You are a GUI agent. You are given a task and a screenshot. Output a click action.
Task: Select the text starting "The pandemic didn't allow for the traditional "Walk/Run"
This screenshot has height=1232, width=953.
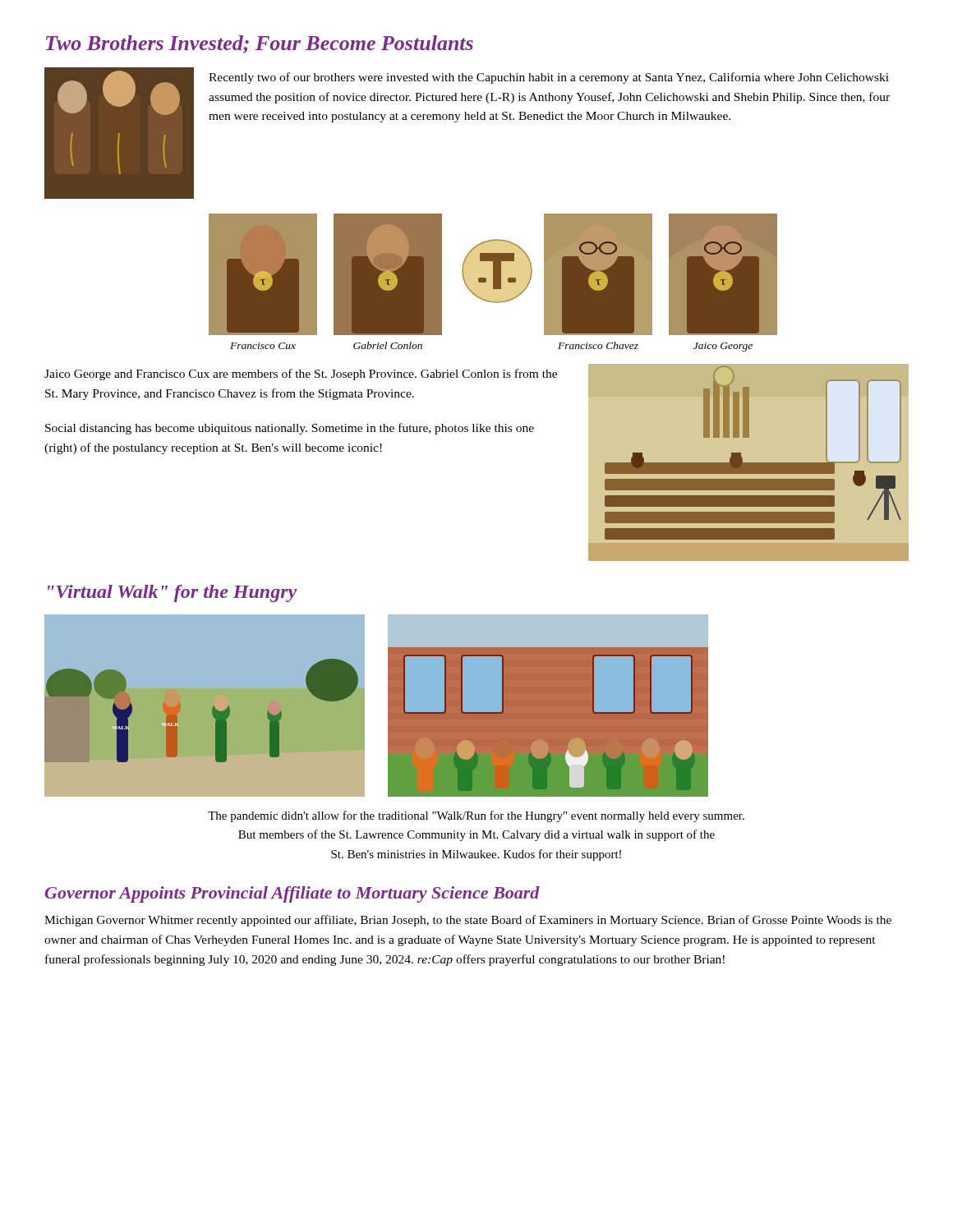tap(476, 835)
